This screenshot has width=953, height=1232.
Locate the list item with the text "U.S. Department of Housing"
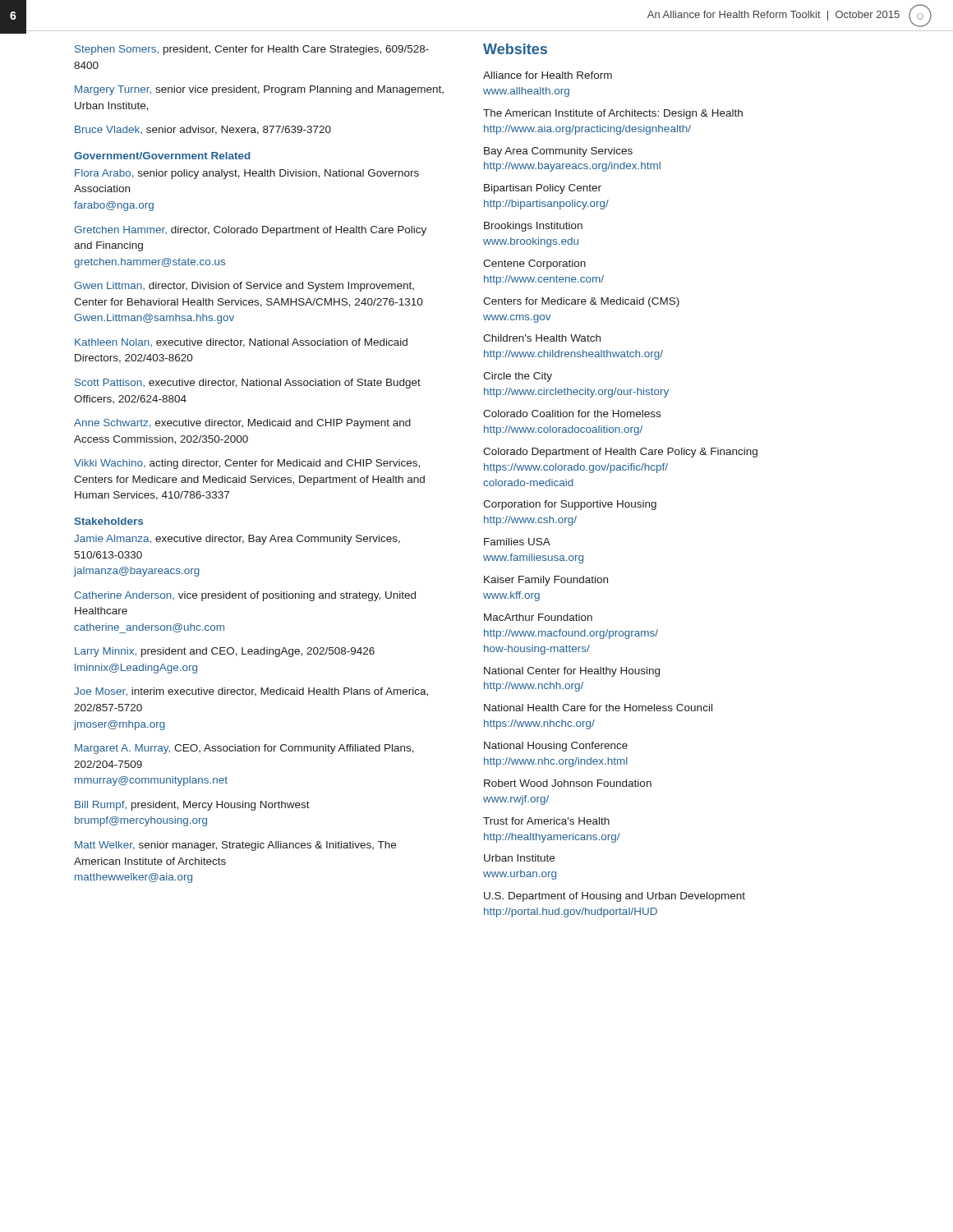[667, 904]
